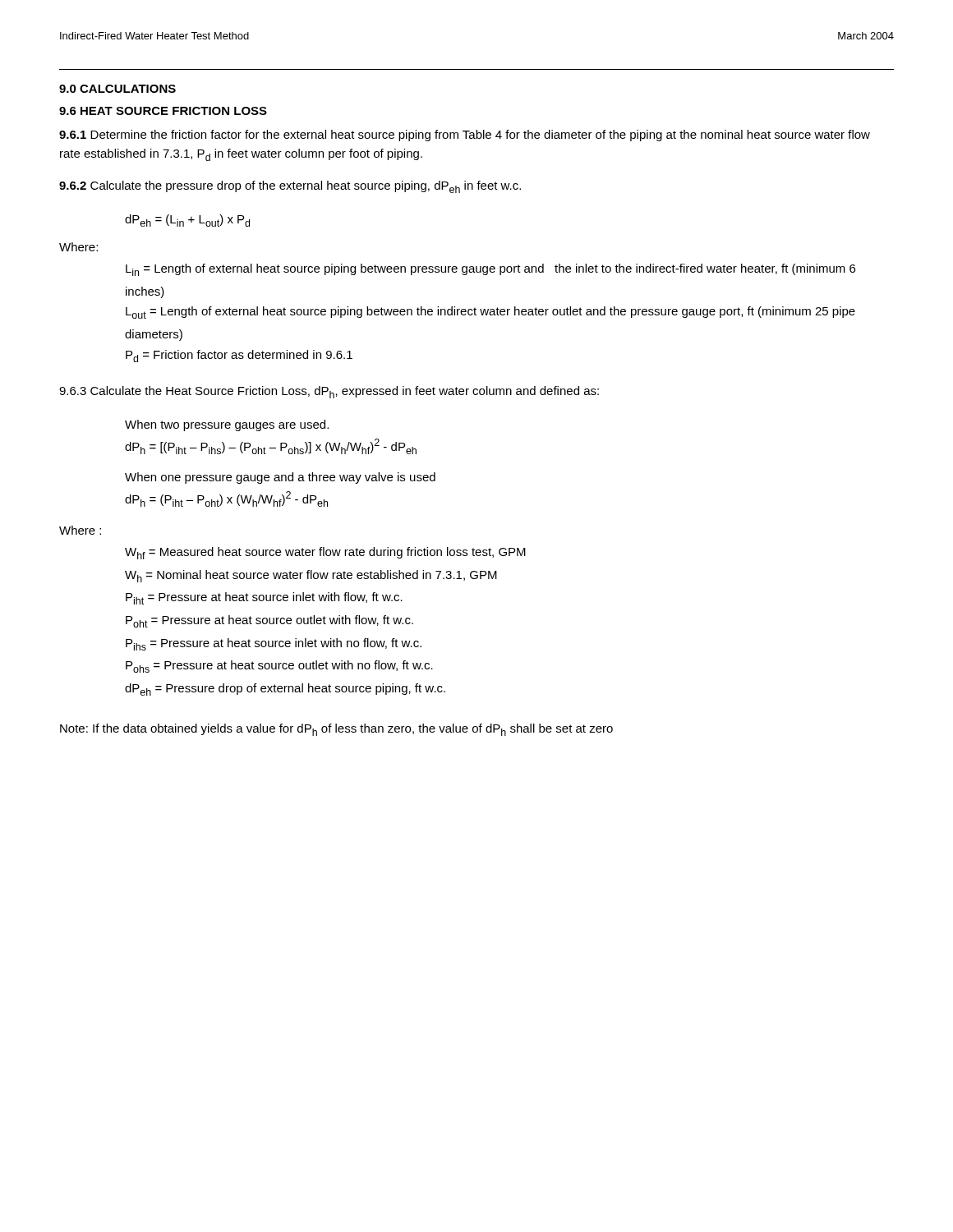Click on the text block that says "6.2 Calculate the pressure drop of the"
953x1232 pixels.
coord(291,187)
